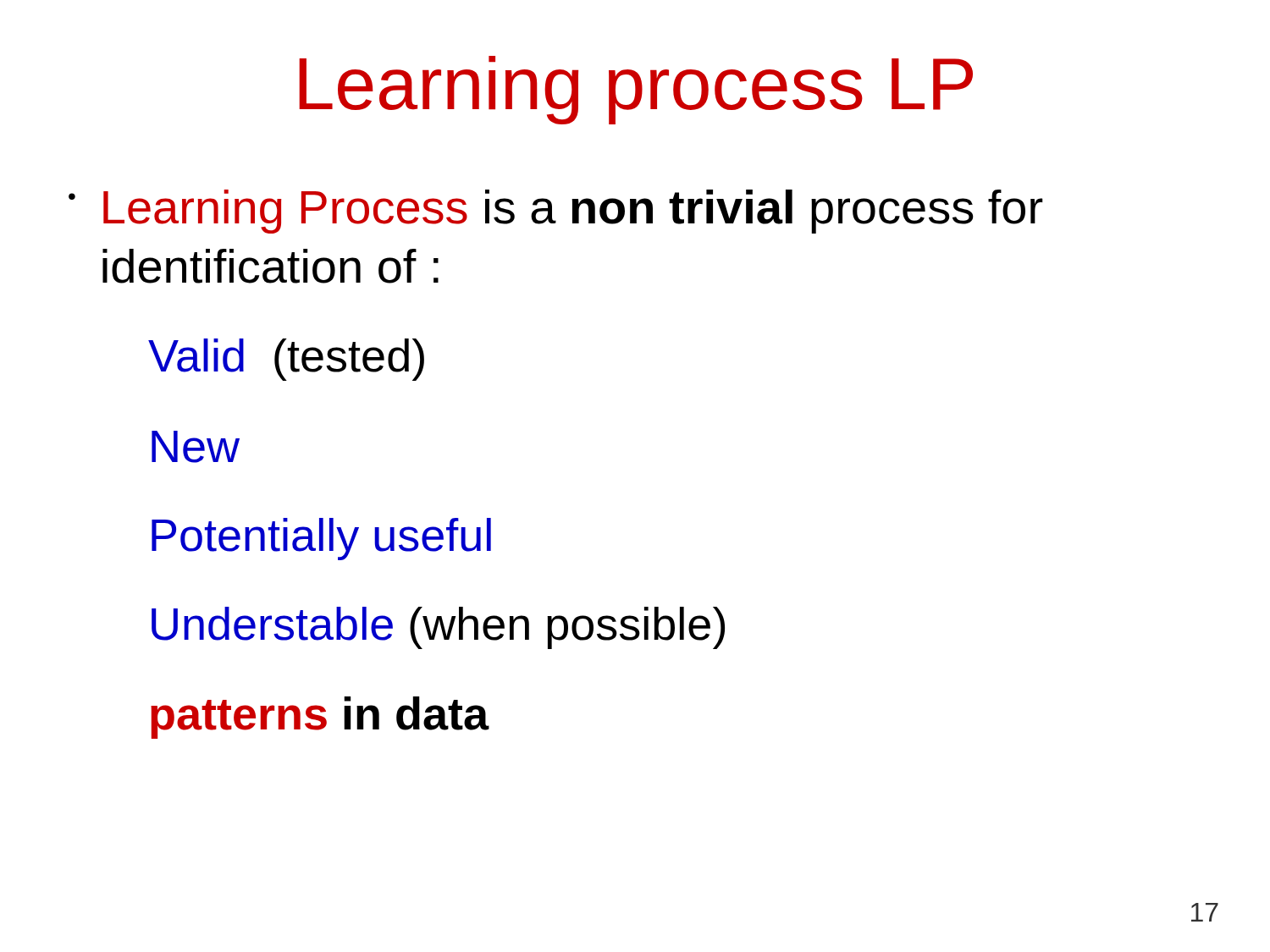The width and height of the screenshot is (1270, 952).
Task: Locate the region starting "Potentially useful"
Action: 321,535
